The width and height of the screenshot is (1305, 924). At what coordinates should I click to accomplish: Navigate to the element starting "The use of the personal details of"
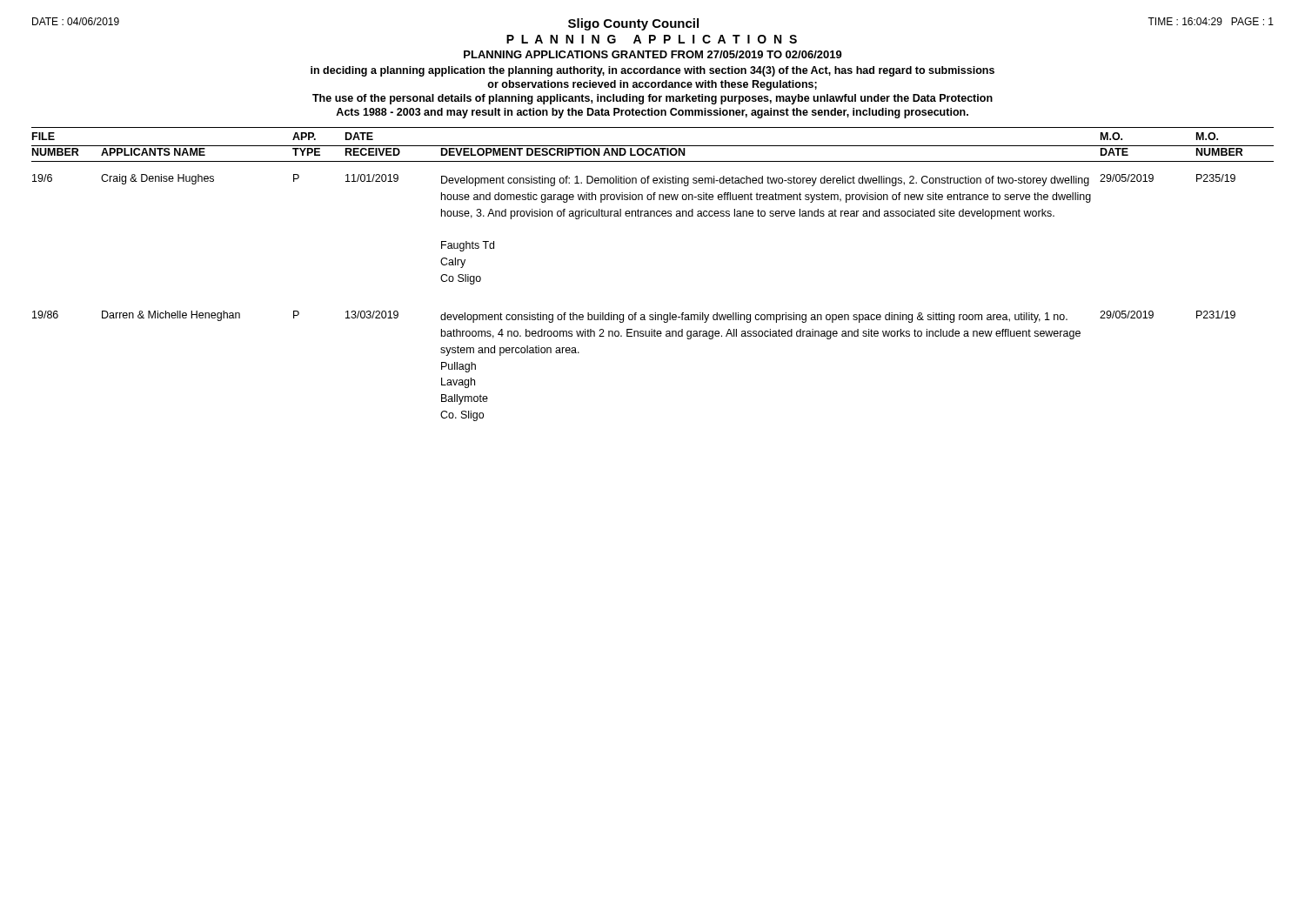pyautogui.click(x=652, y=98)
